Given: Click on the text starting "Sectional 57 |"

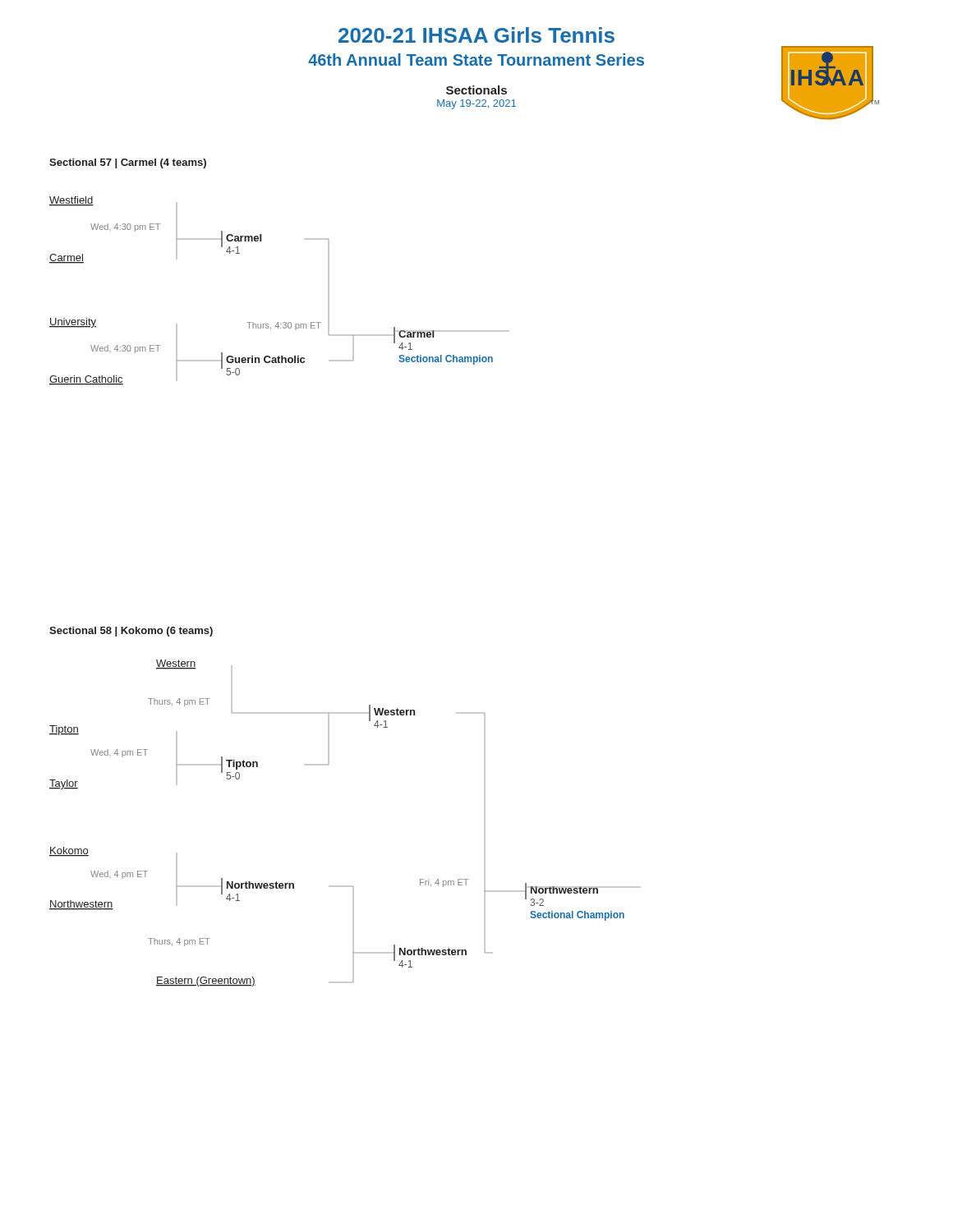Looking at the screenshot, I should (128, 162).
